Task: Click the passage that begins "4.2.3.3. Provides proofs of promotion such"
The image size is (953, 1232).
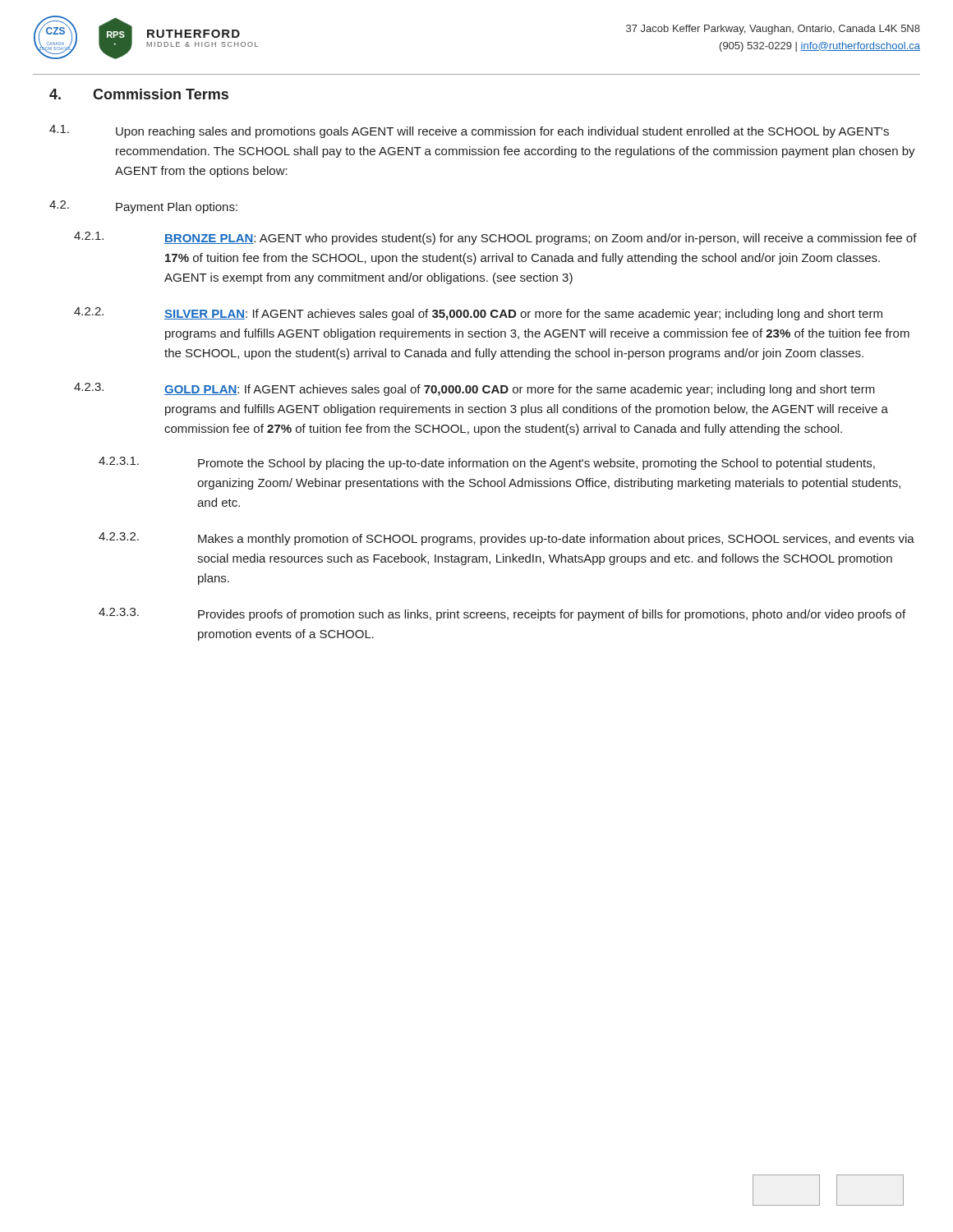Action: (x=509, y=624)
